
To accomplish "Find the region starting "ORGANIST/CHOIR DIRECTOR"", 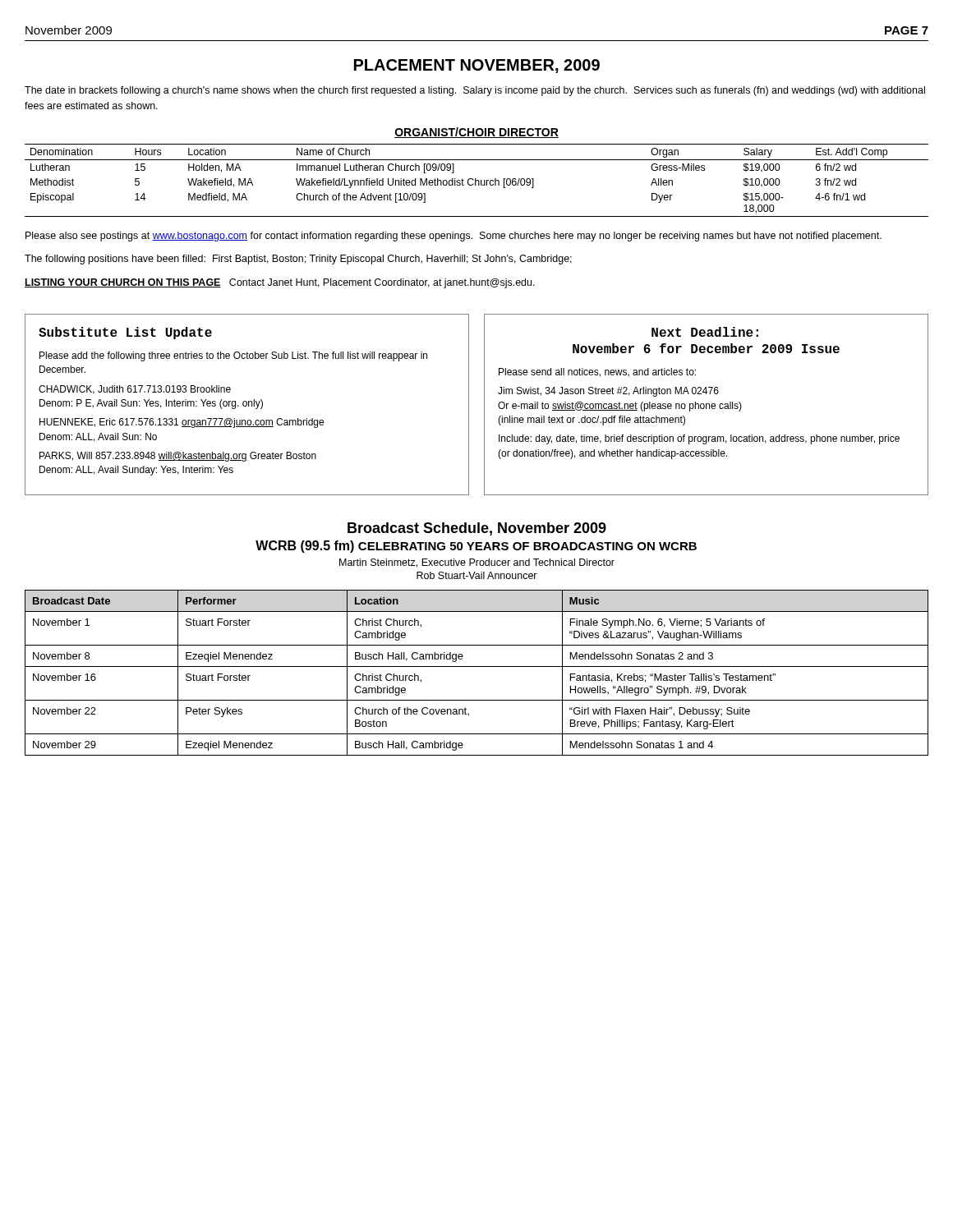I will (476, 132).
